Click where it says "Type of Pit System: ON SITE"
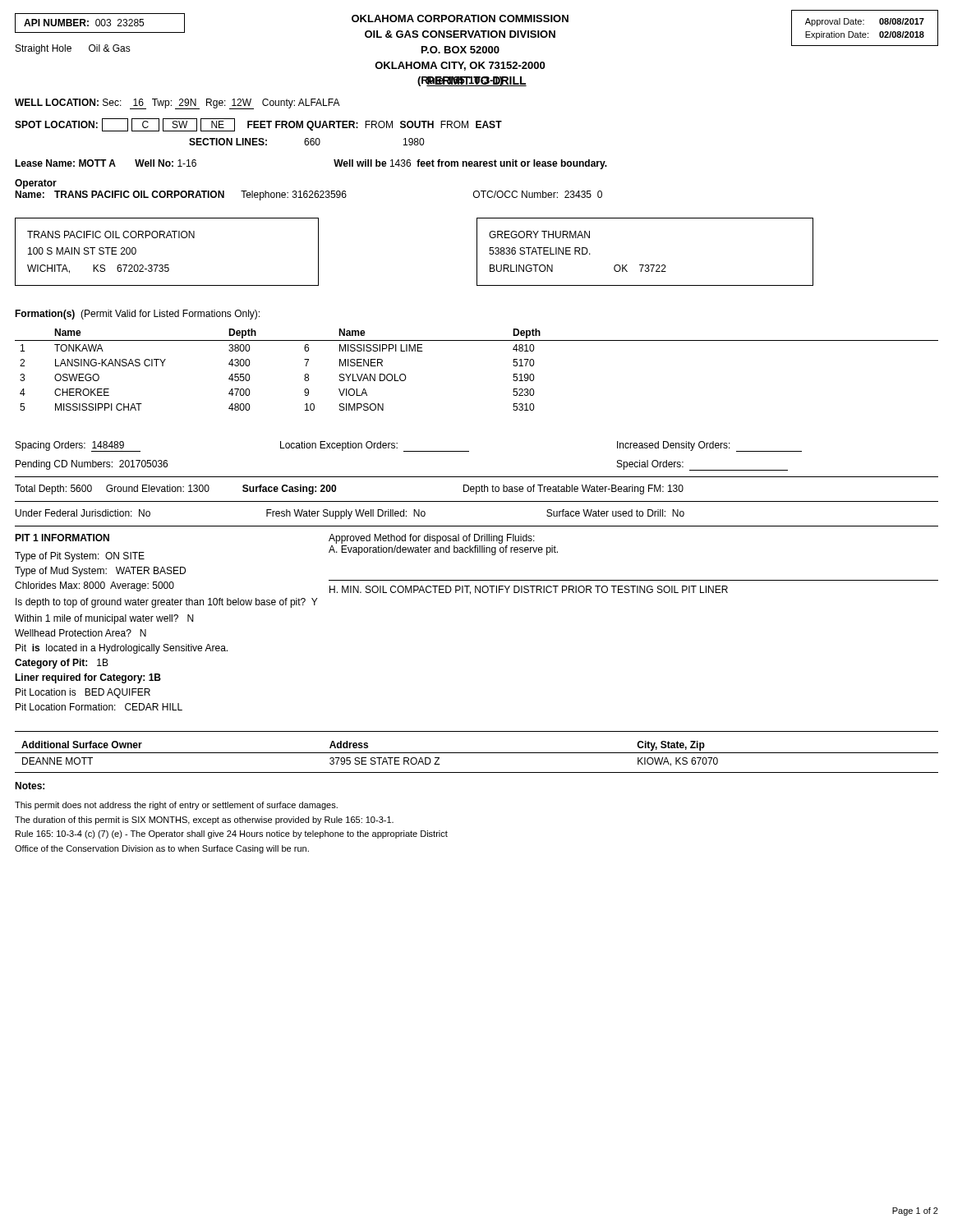953x1232 pixels. pos(80,556)
